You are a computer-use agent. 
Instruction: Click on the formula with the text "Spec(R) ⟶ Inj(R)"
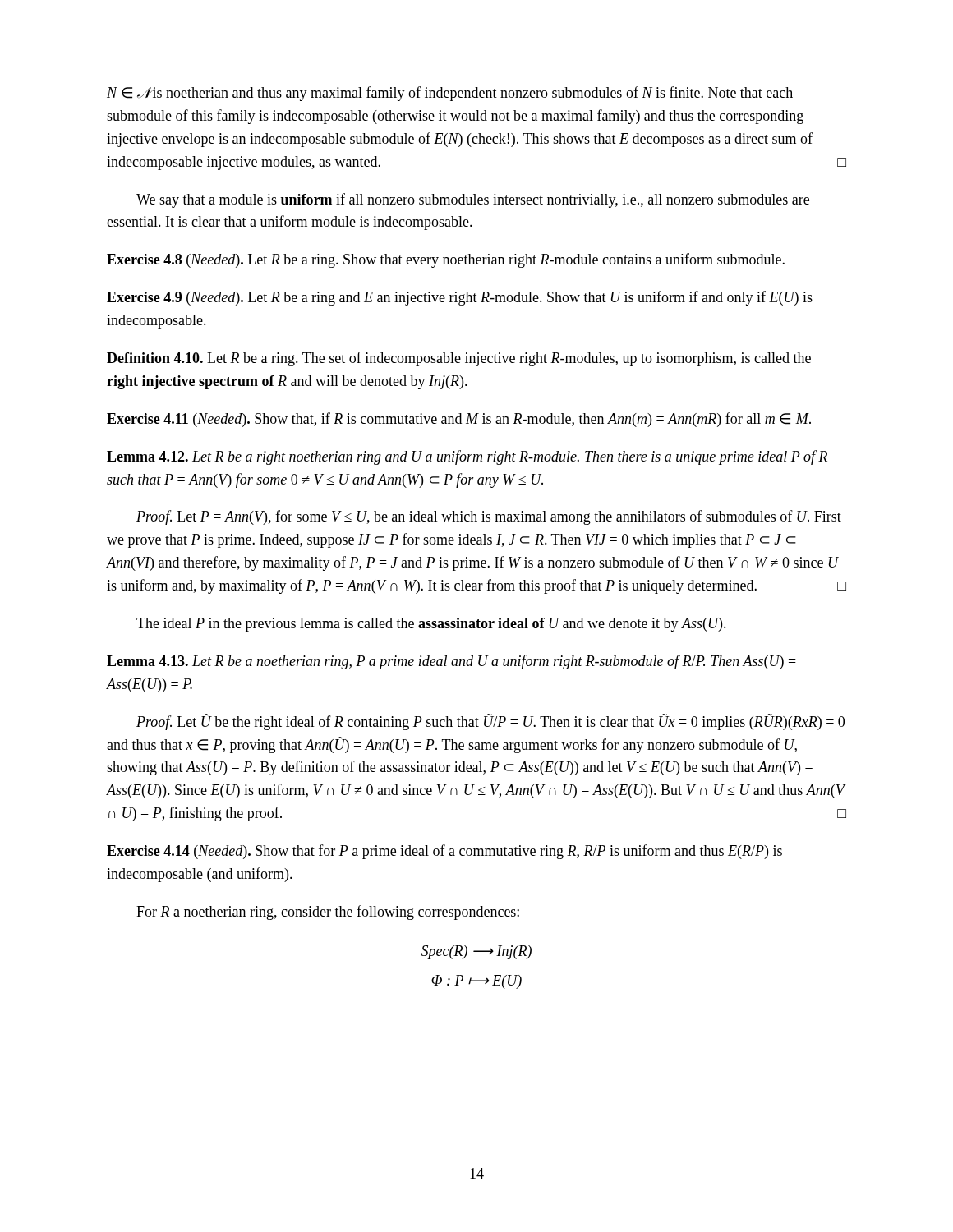(476, 951)
